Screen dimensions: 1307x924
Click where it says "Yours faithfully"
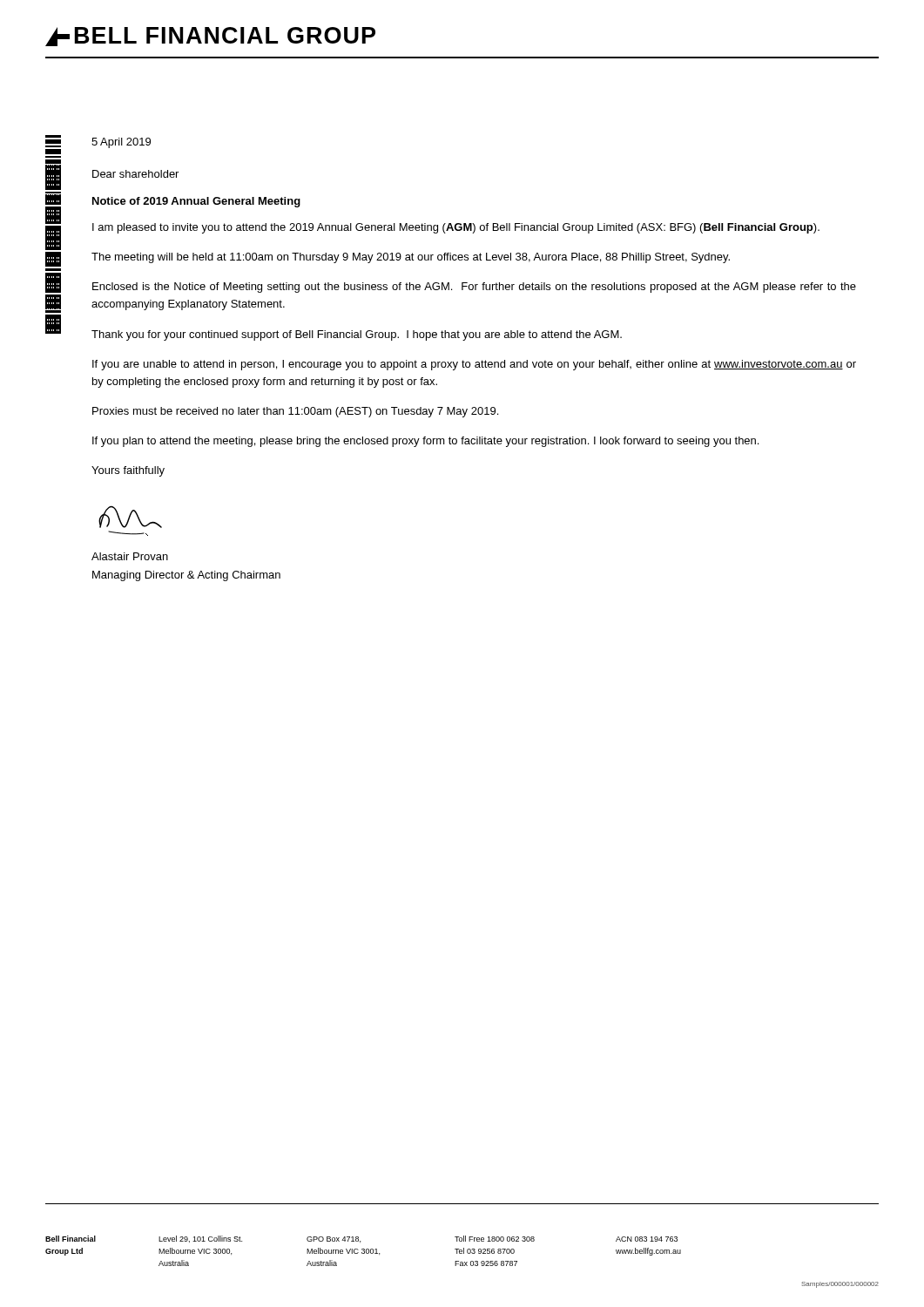click(128, 470)
